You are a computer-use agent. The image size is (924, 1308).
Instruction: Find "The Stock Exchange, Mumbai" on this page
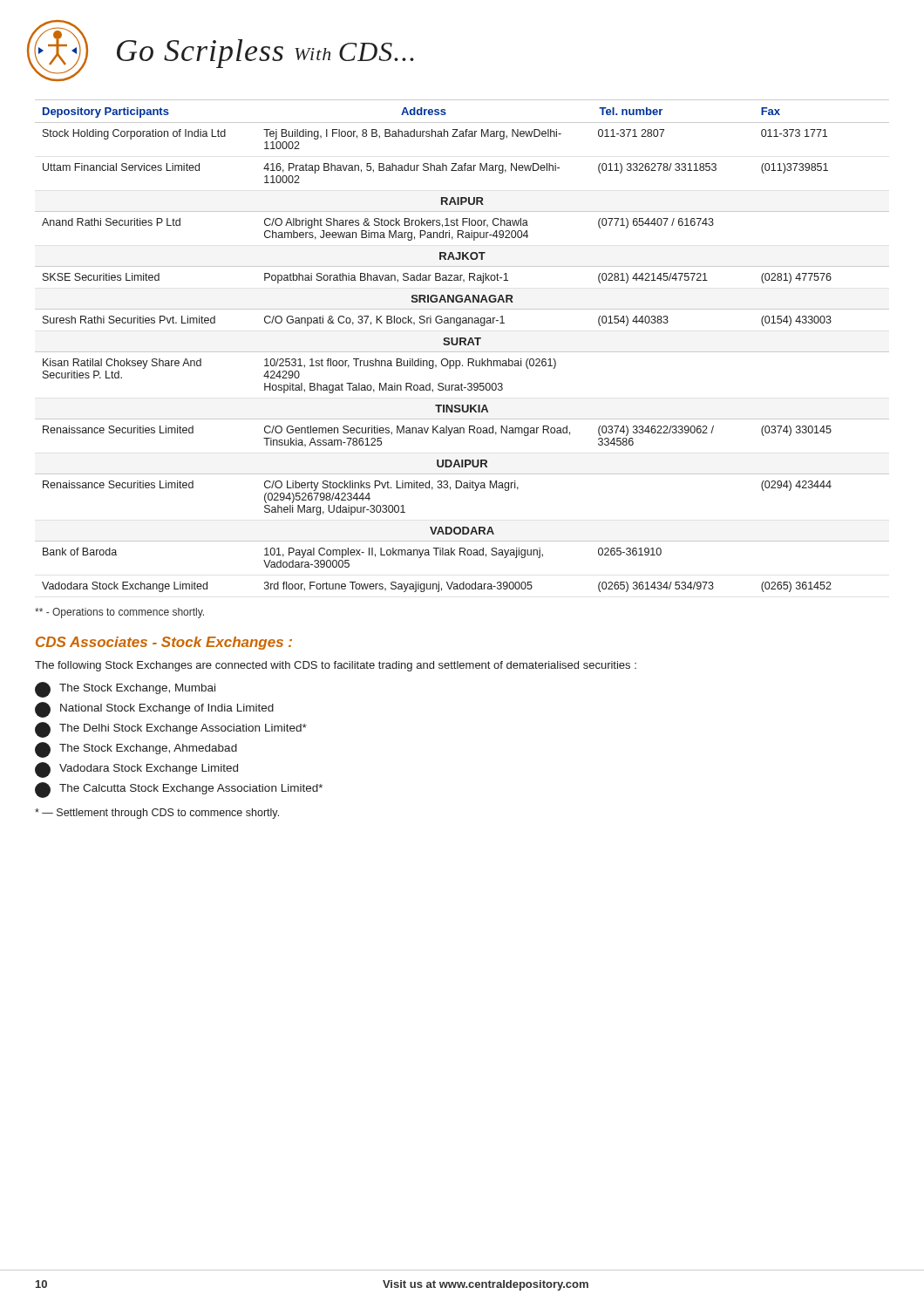pos(126,689)
